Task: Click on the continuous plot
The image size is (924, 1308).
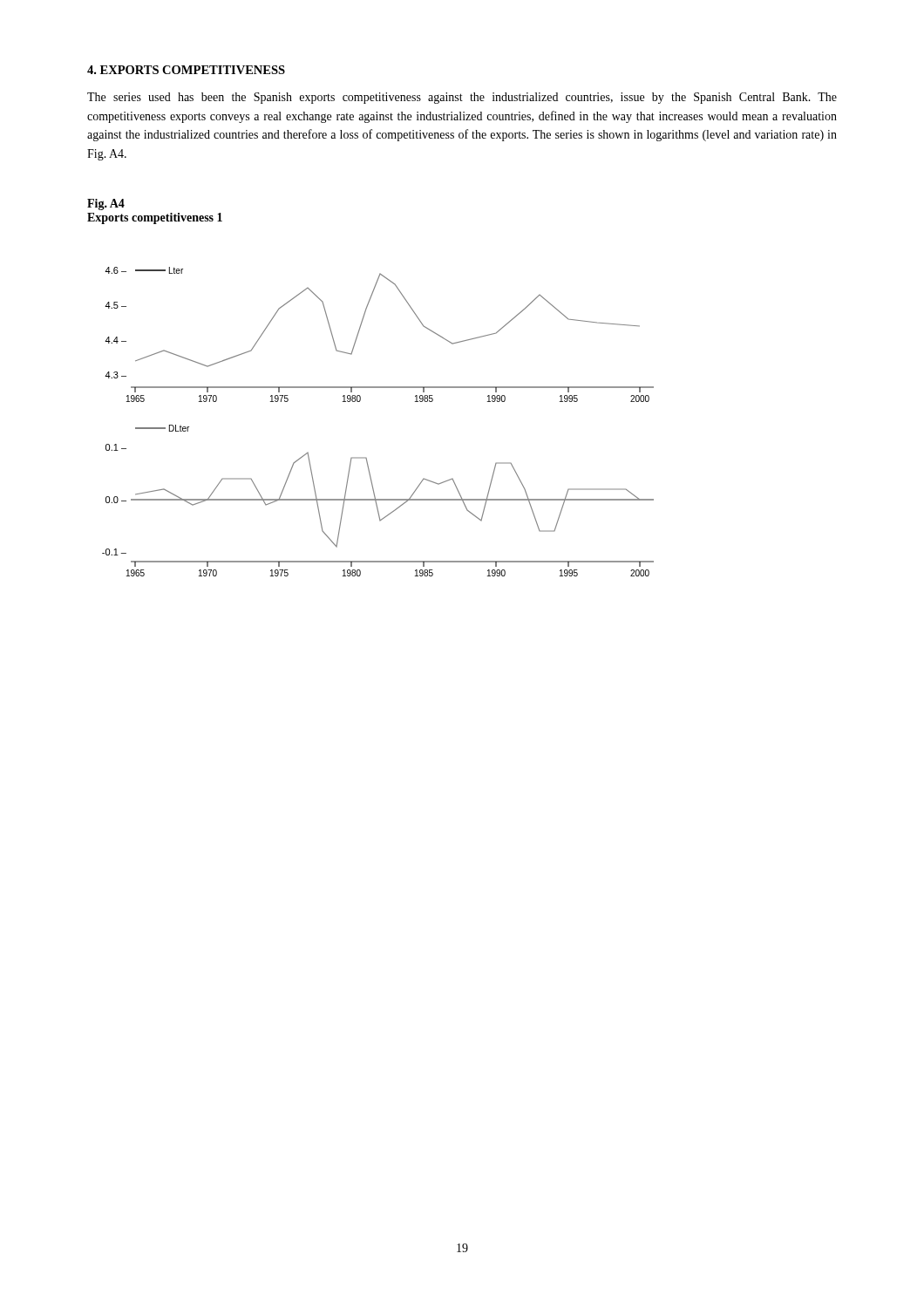Action: point(462,425)
